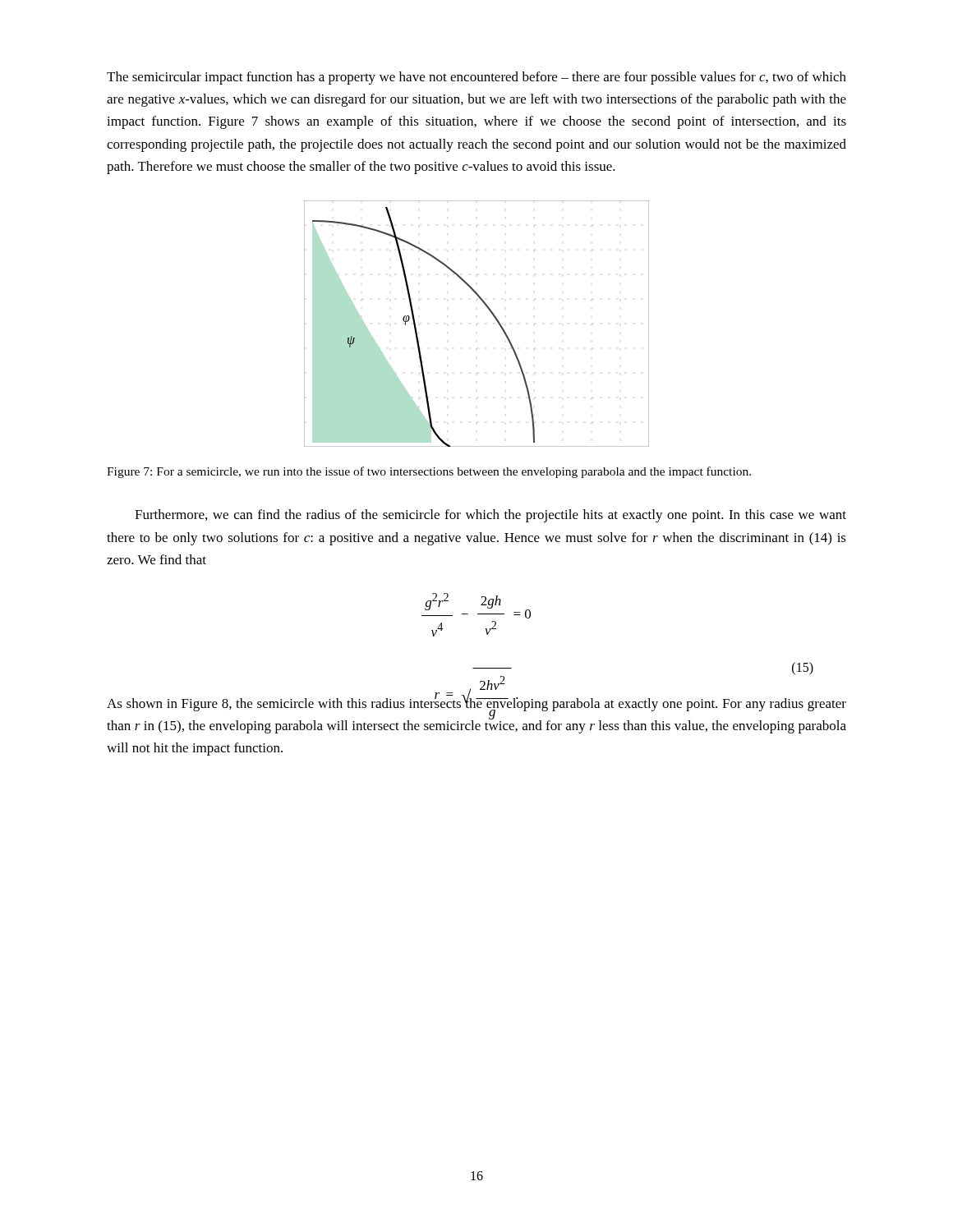Image resolution: width=953 pixels, height=1232 pixels.
Task: Click where it says "g2r2 v4 − 2gh v2 = 0"
Action: click(476, 615)
